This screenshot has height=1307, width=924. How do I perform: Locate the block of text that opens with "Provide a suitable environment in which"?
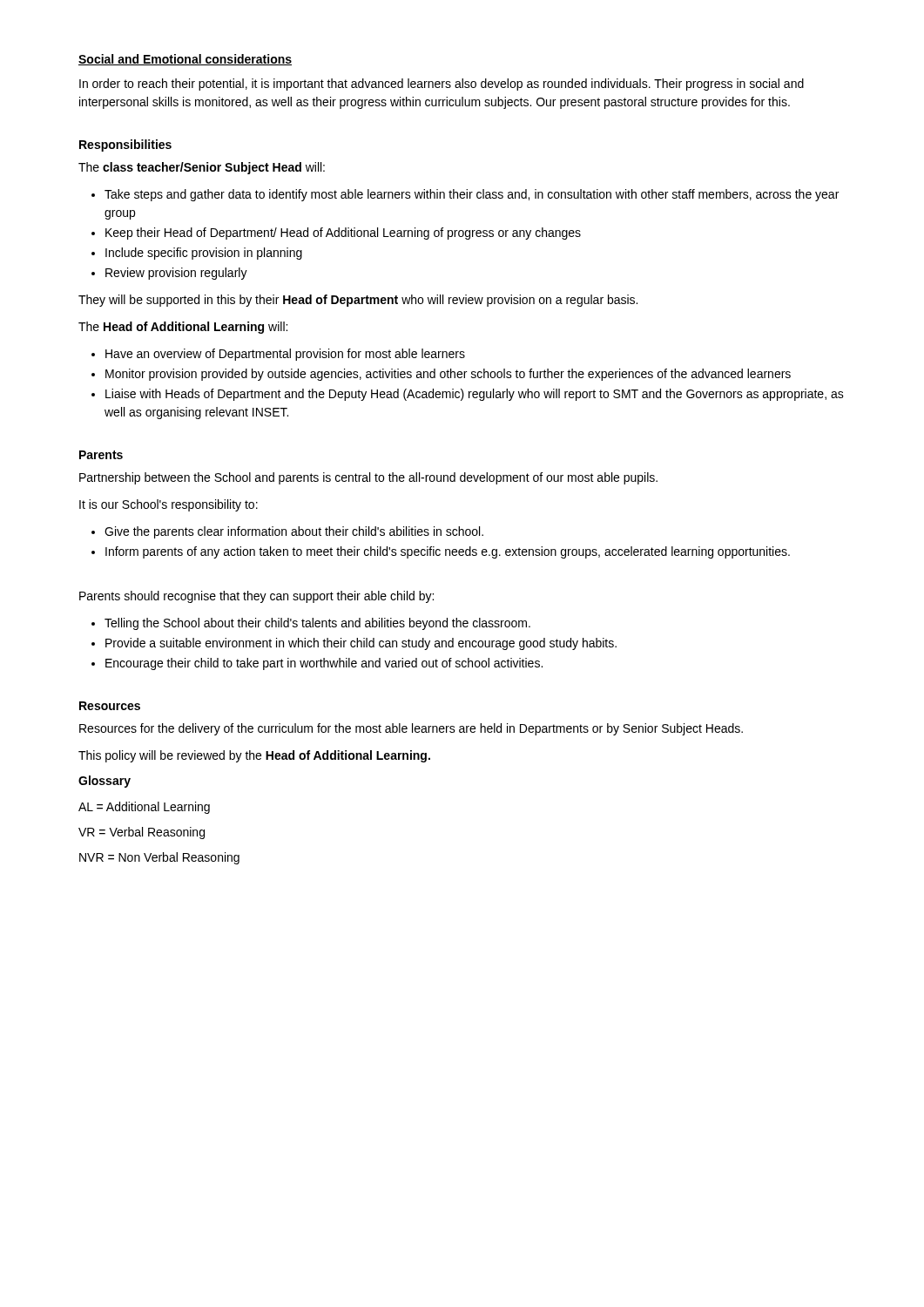[x=462, y=643]
